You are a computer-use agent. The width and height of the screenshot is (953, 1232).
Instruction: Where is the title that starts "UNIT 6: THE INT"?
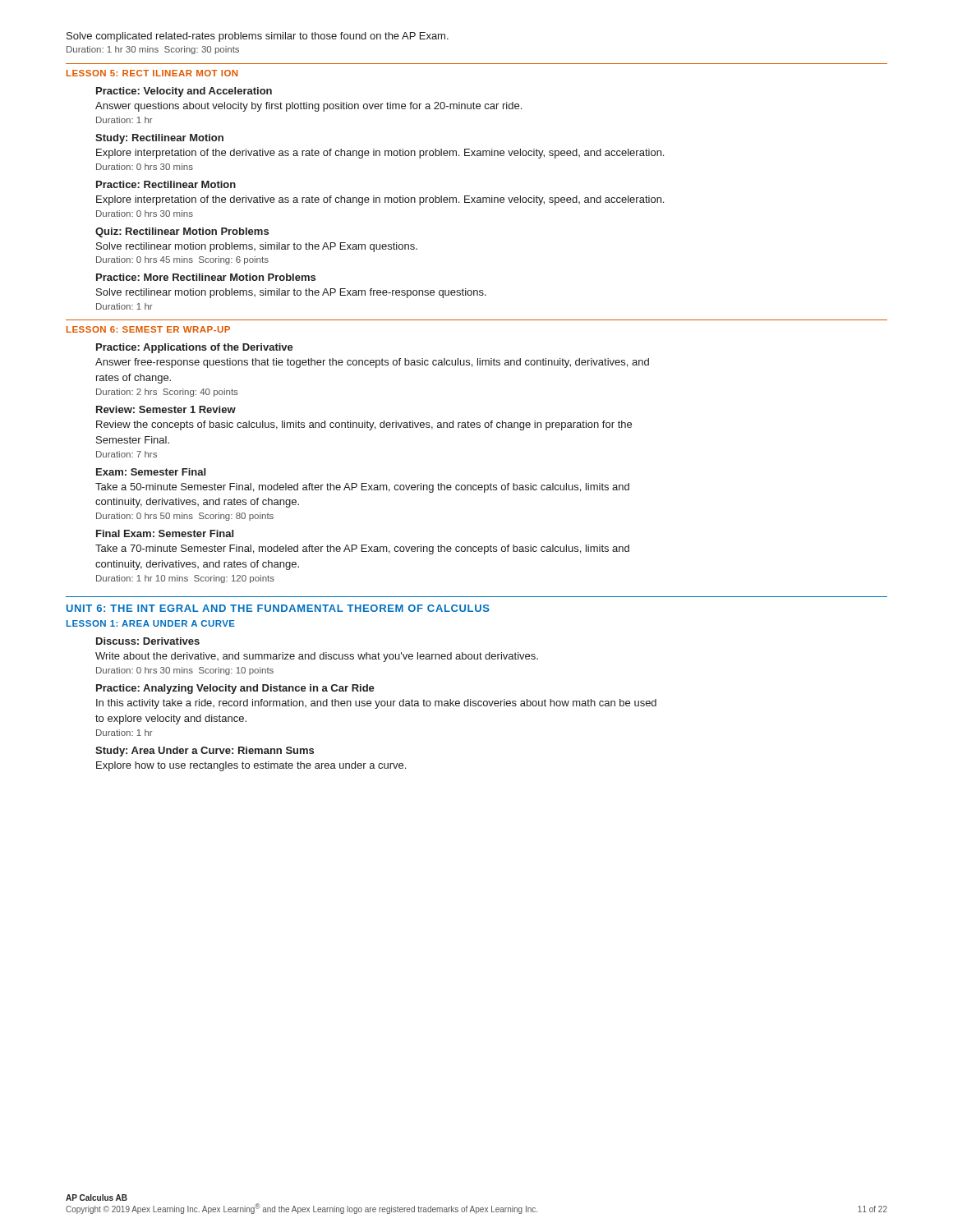(278, 608)
